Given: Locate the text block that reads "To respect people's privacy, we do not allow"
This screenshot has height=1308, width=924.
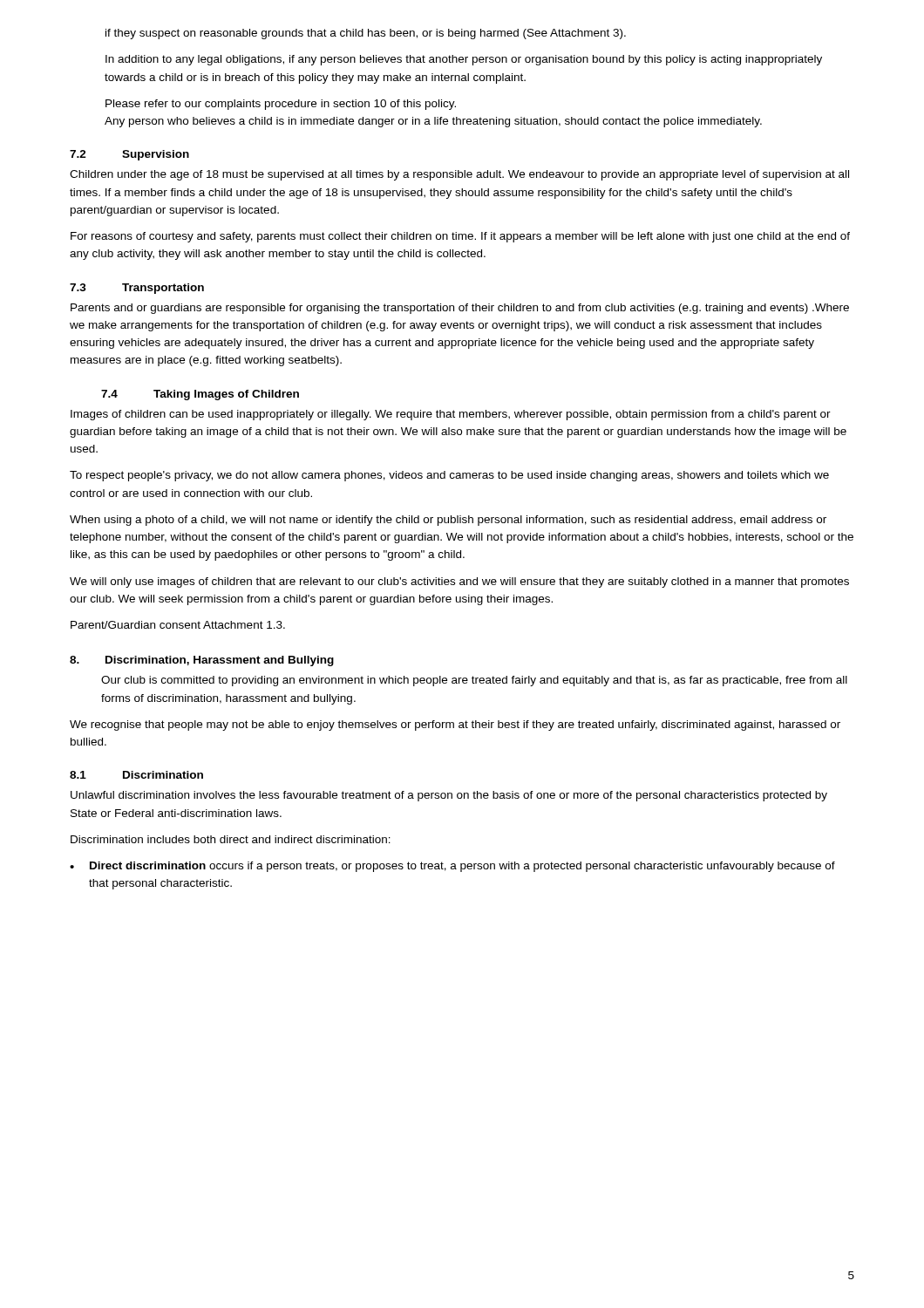Looking at the screenshot, I should pyautogui.click(x=450, y=484).
